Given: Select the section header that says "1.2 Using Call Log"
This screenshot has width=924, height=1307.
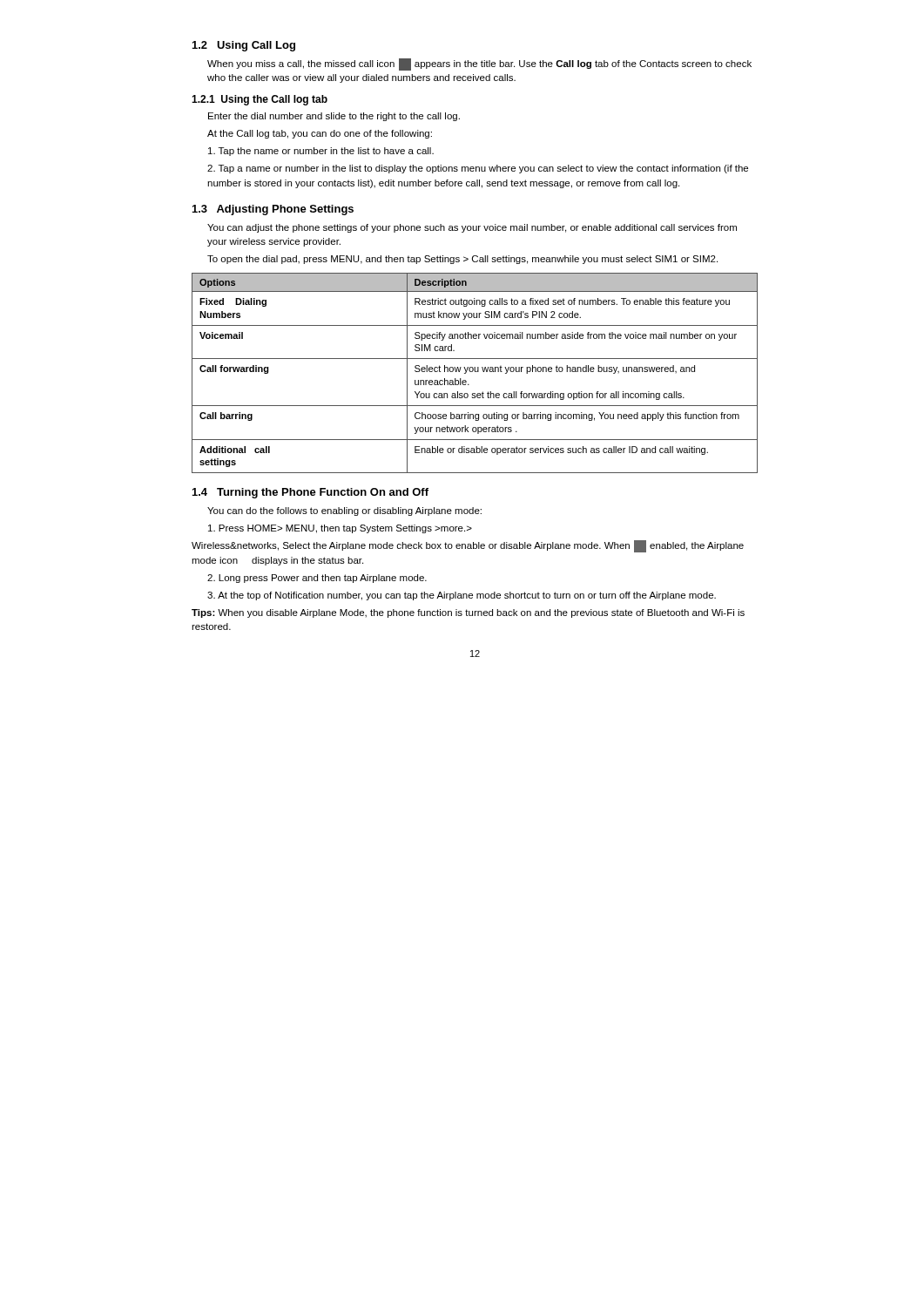Looking at the screenshot, I should [x=244, y=46].
